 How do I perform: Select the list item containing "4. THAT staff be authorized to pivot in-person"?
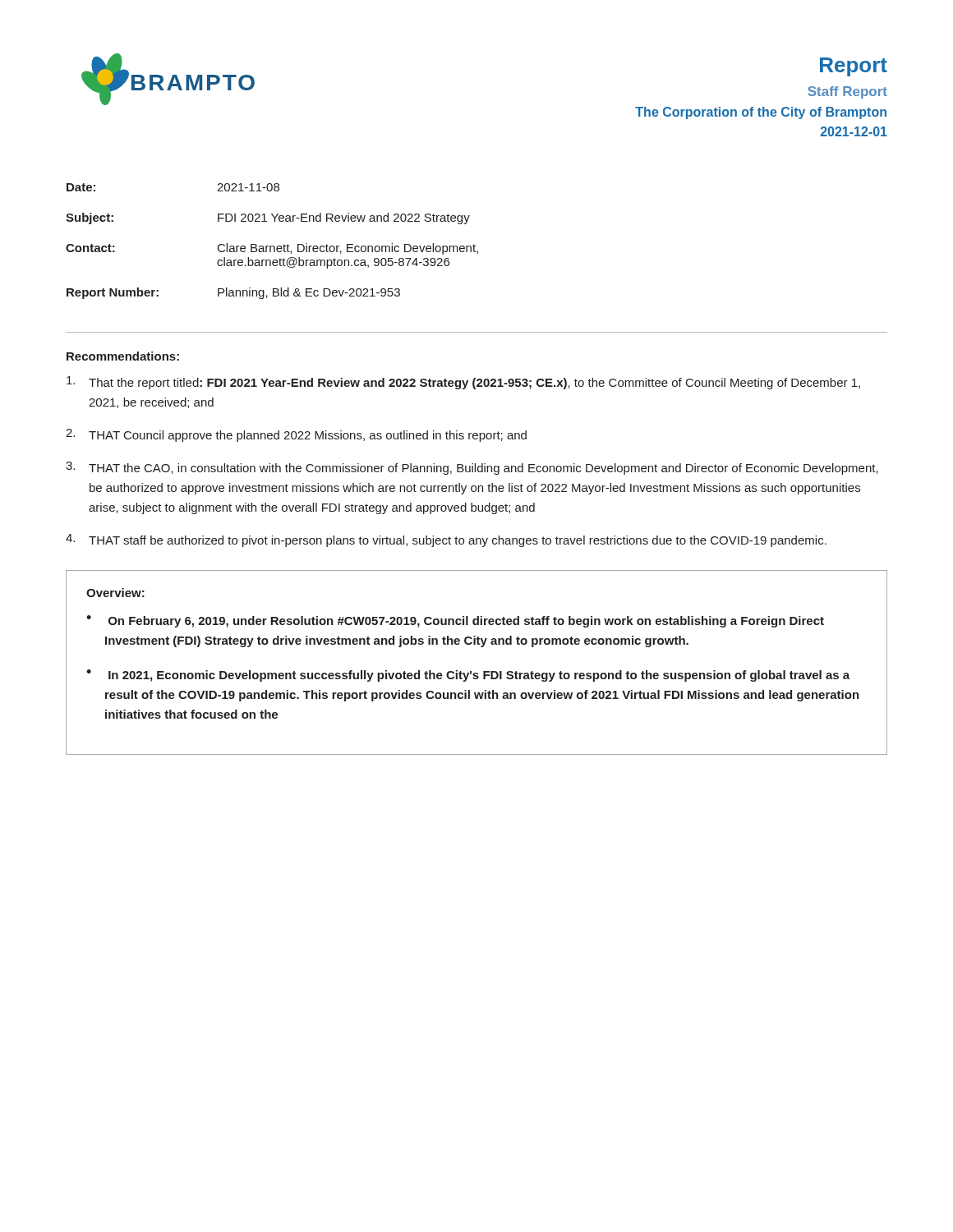pyautogui.click(x=476, y=540)
